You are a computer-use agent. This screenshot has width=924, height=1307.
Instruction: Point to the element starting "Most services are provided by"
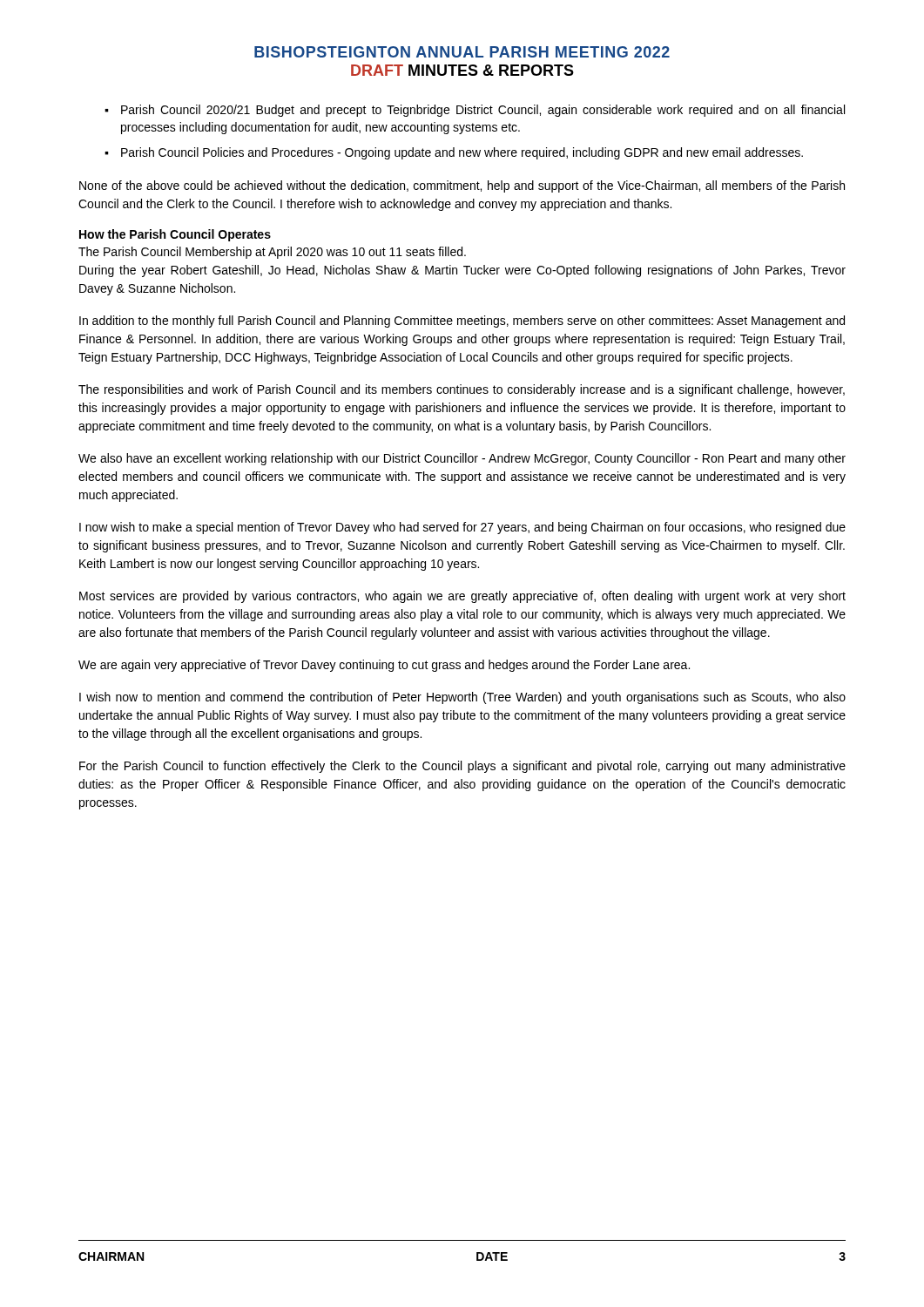click(462, 614)
